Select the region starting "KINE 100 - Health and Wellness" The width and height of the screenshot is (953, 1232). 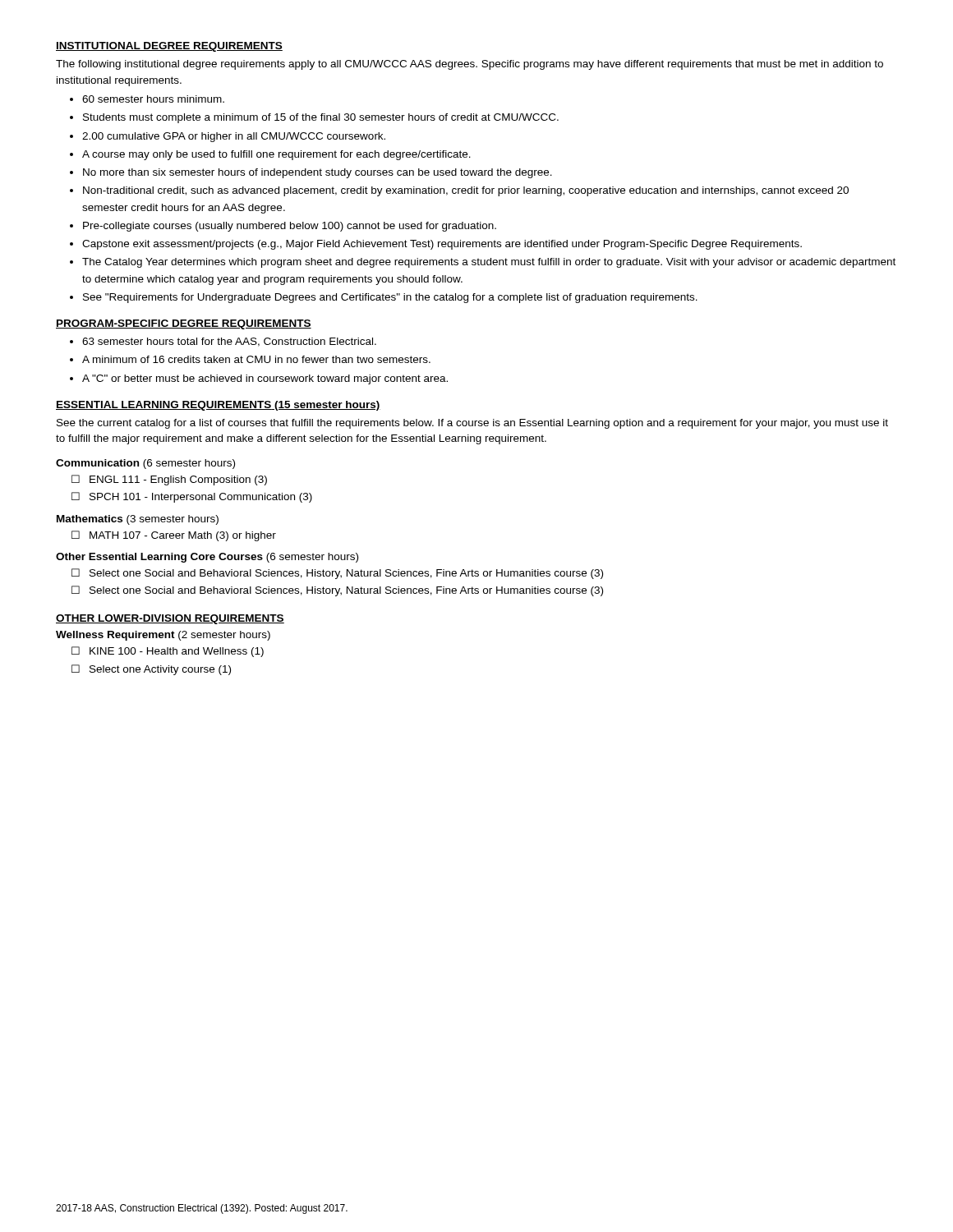pos(176,651)
